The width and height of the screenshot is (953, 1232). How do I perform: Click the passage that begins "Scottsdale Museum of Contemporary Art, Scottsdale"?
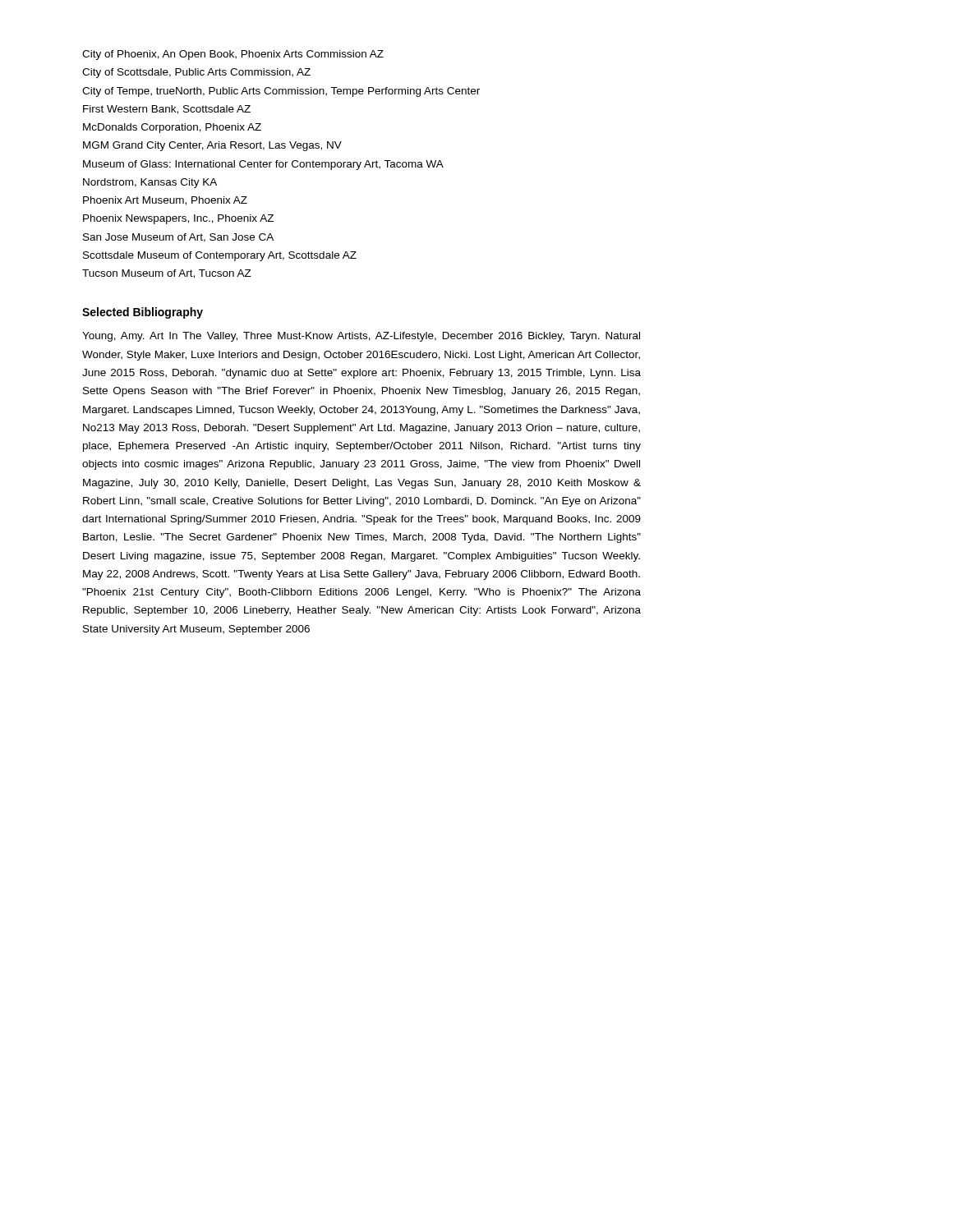click(x=219, y=255)
